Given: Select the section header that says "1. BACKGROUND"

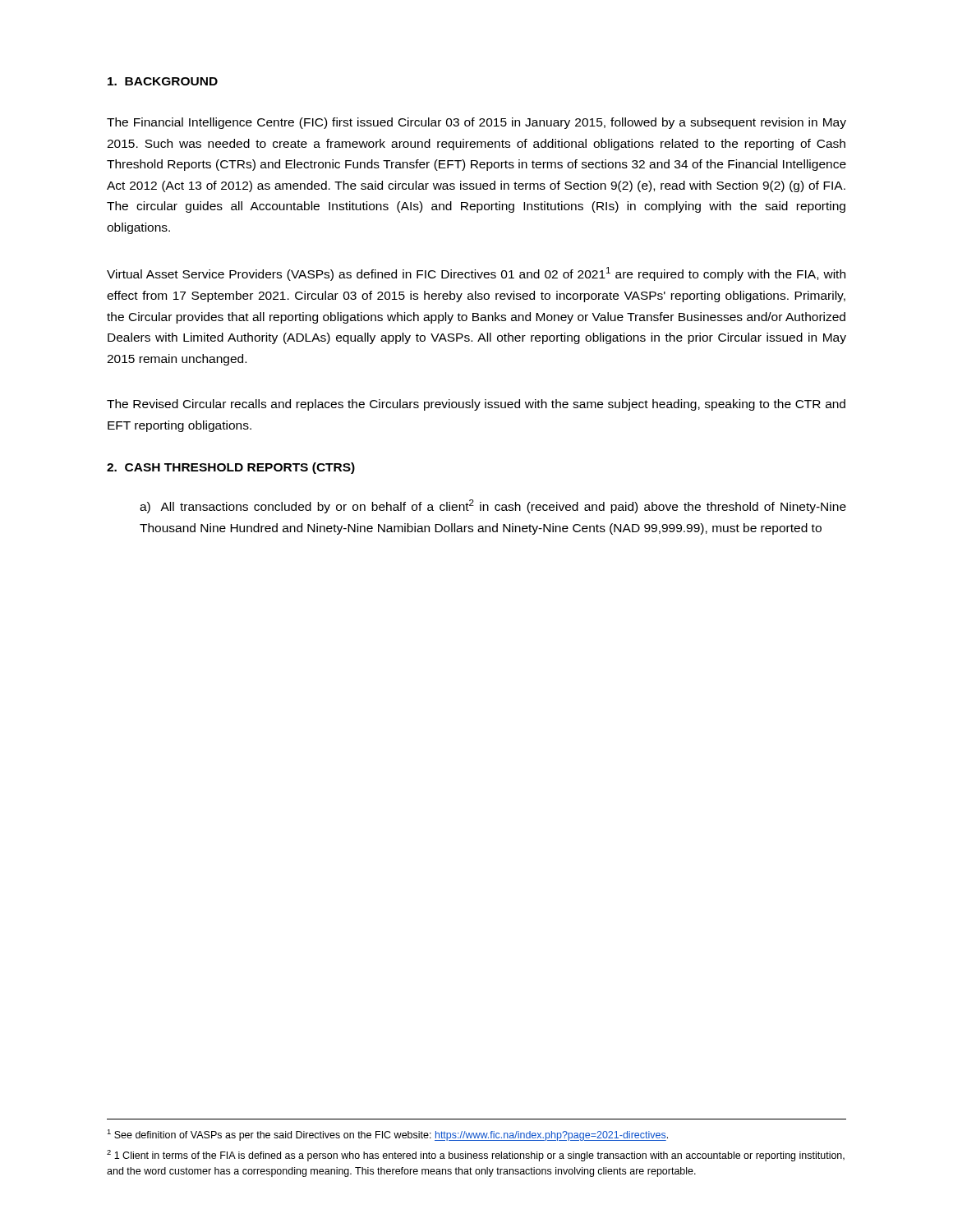Looking at the screenshot, I should point(162,81).
